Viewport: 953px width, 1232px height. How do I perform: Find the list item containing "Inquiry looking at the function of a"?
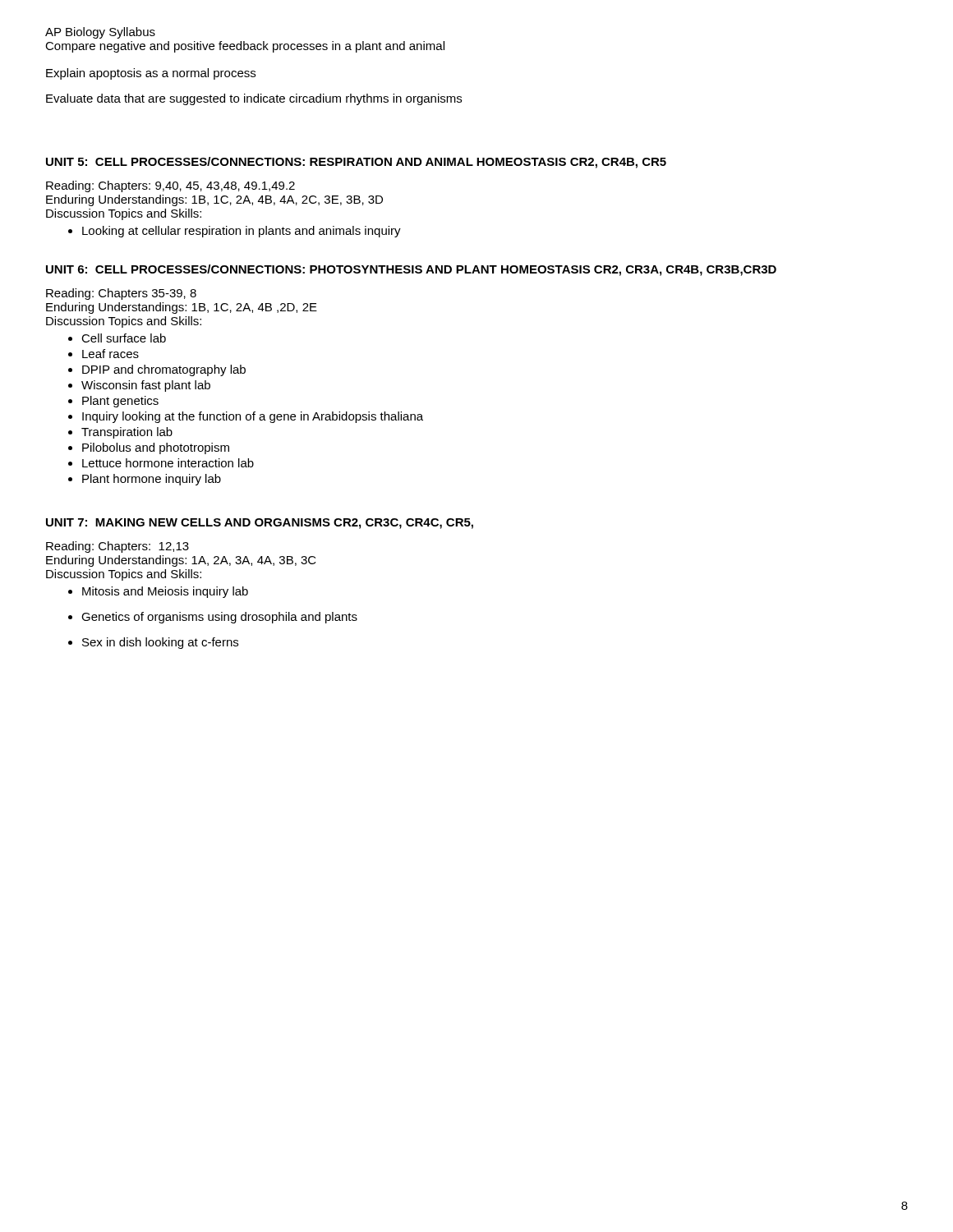click(252, 416)
